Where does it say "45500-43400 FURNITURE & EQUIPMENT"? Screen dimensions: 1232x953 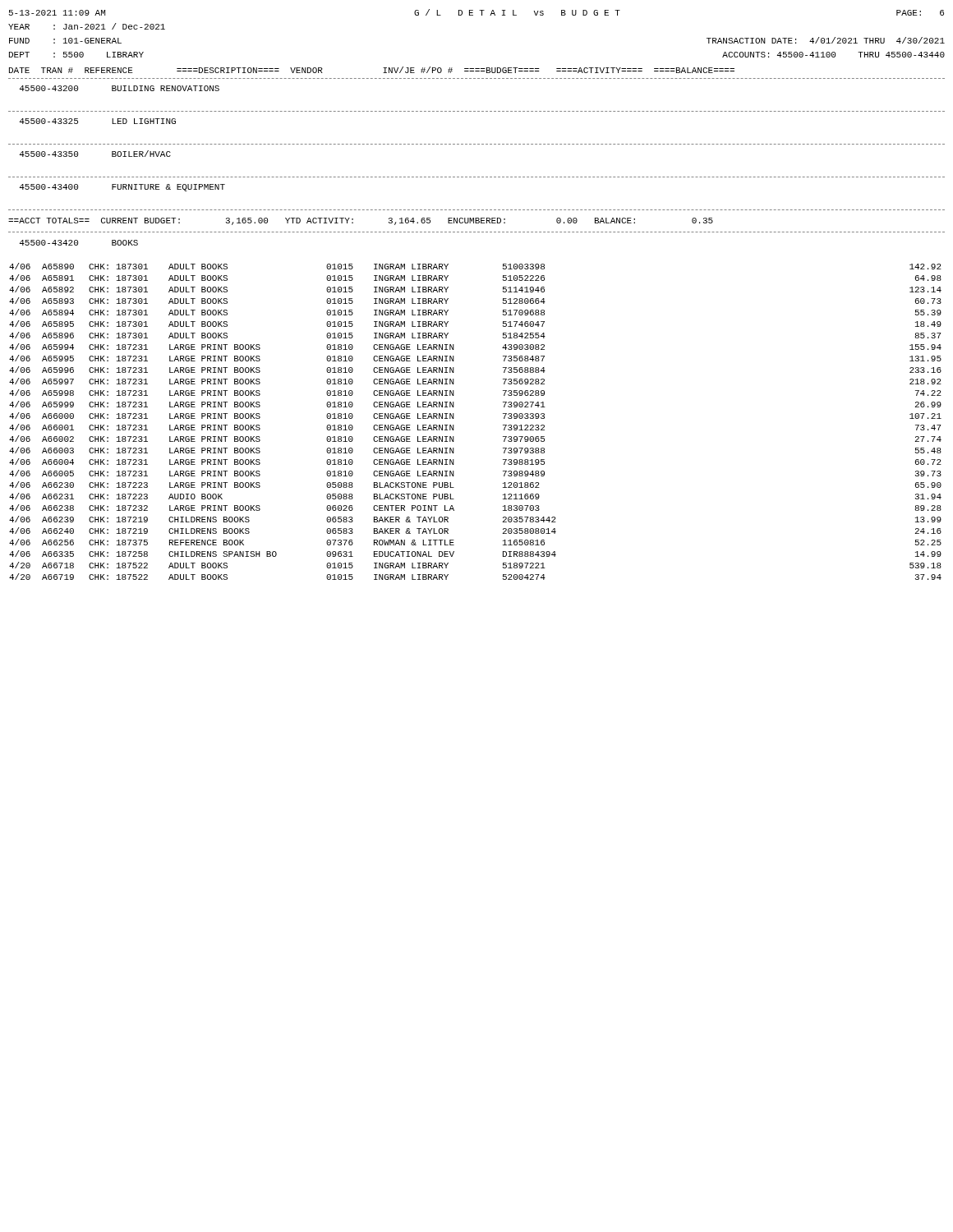click(x=117, y=187)
